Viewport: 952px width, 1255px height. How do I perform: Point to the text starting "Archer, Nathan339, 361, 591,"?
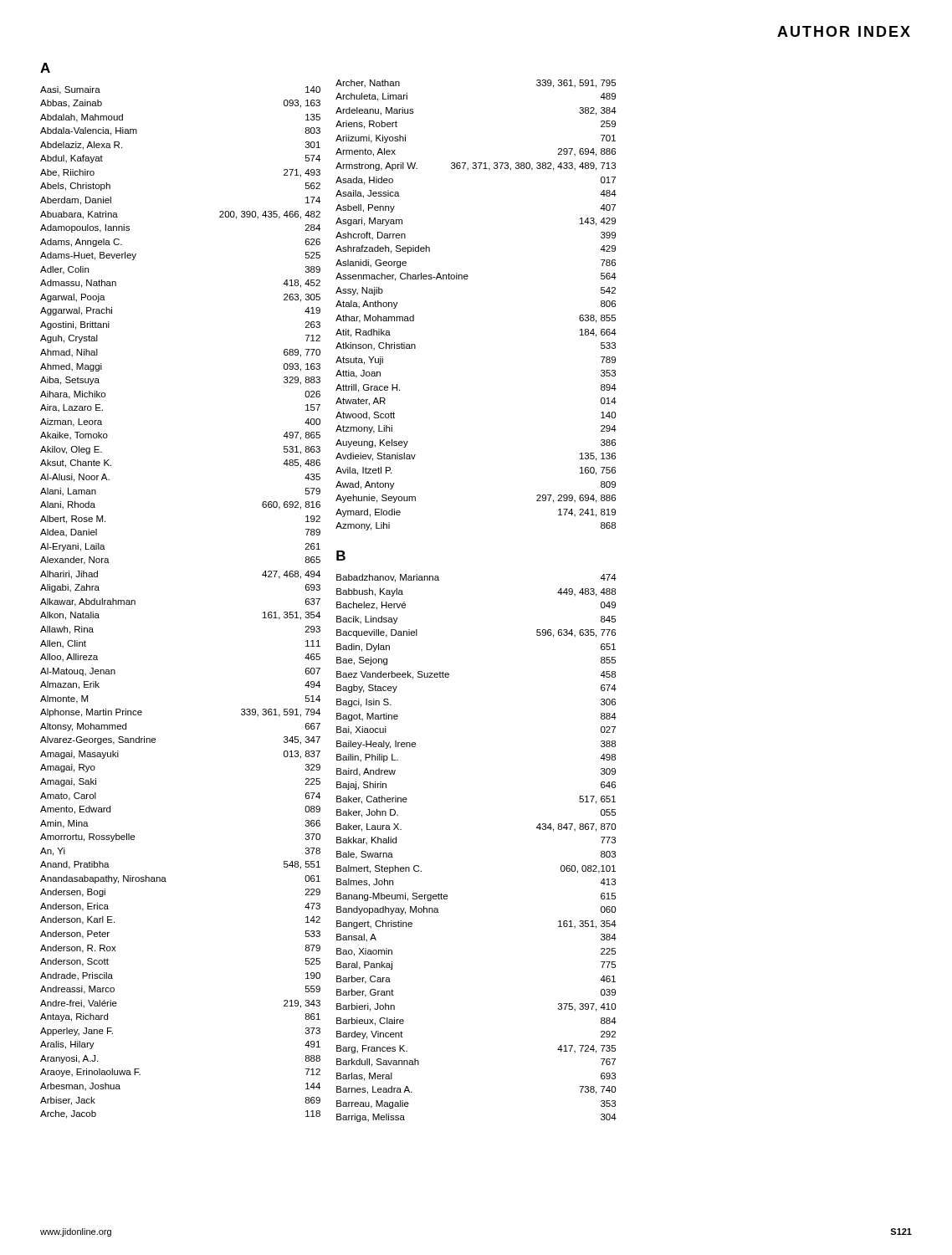(363, 82)
